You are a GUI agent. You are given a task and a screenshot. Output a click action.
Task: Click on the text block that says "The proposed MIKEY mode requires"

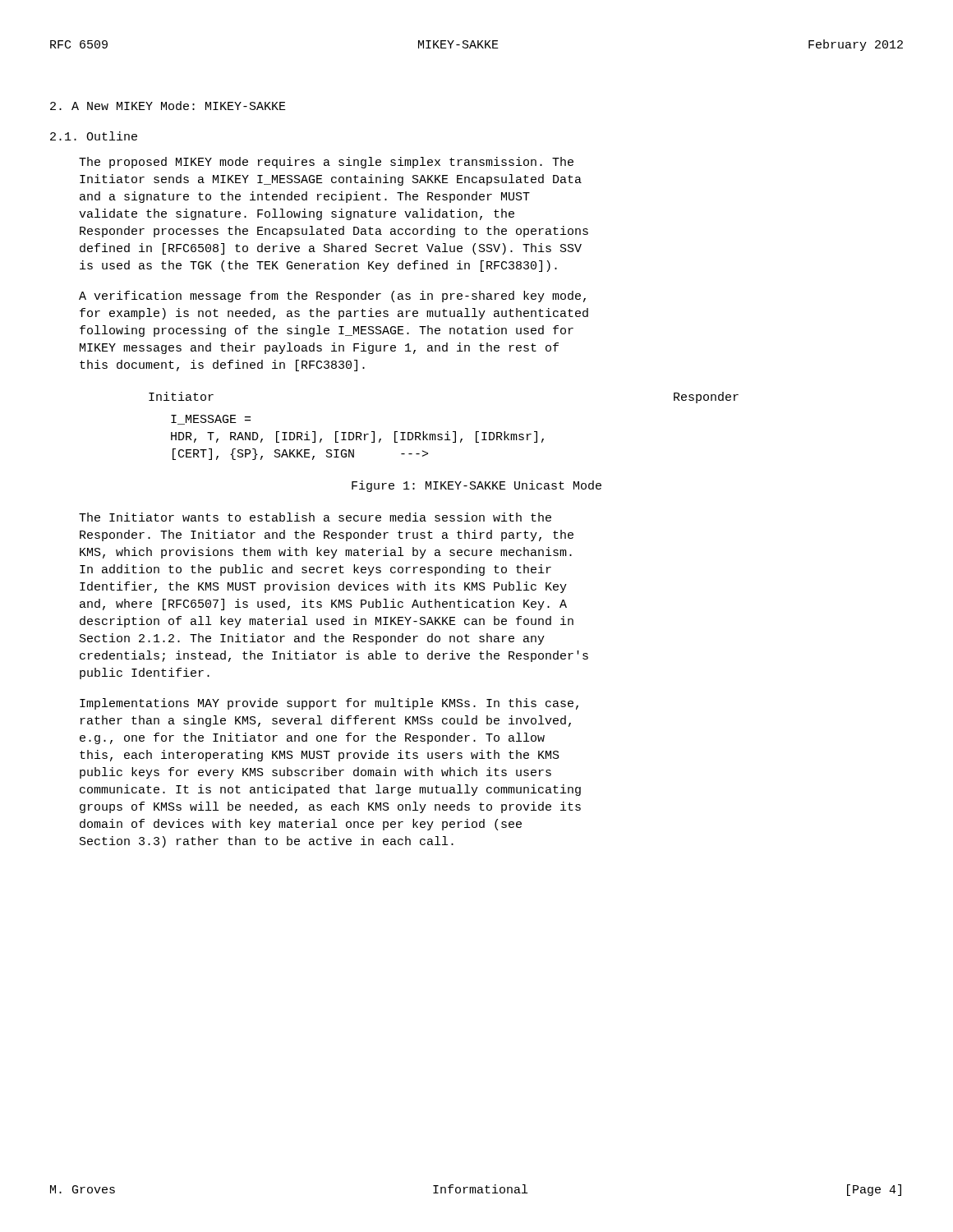[334, 215]
